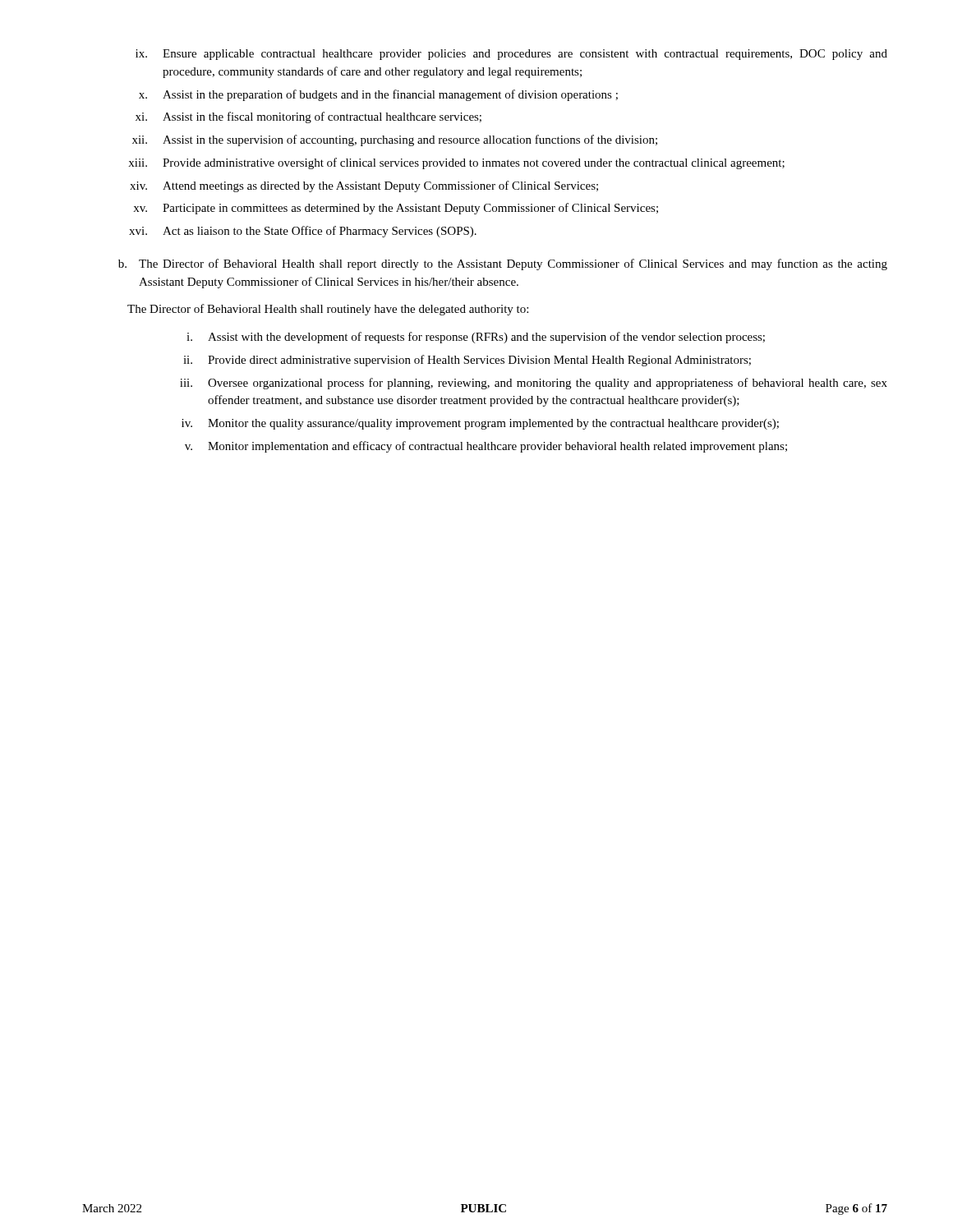Select the text block starting "xiv. Attend meetings as directed by"
The width and height of the screenshot is (953, 1232).
[485, 186]
